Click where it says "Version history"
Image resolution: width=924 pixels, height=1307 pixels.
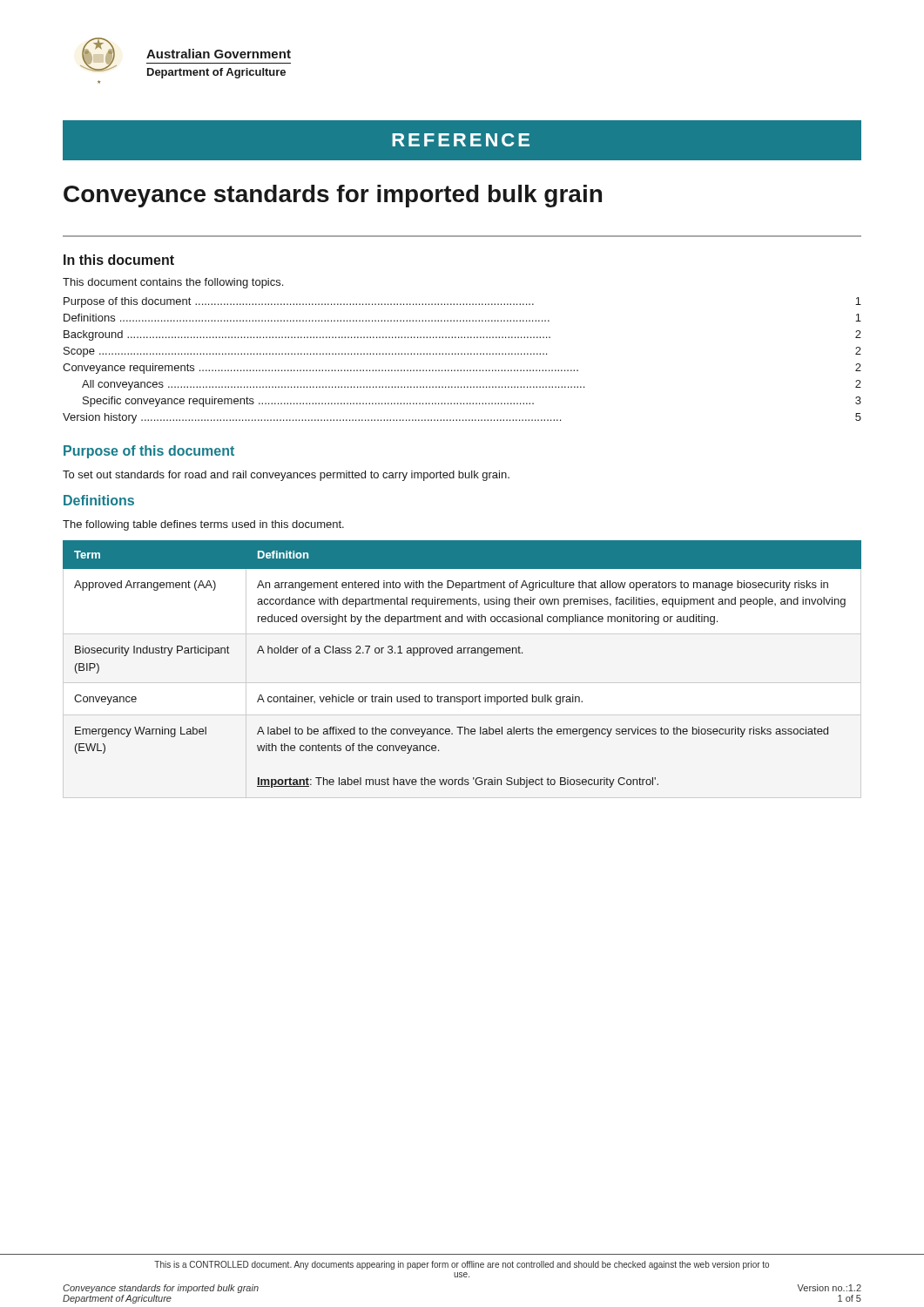[462, 417]
